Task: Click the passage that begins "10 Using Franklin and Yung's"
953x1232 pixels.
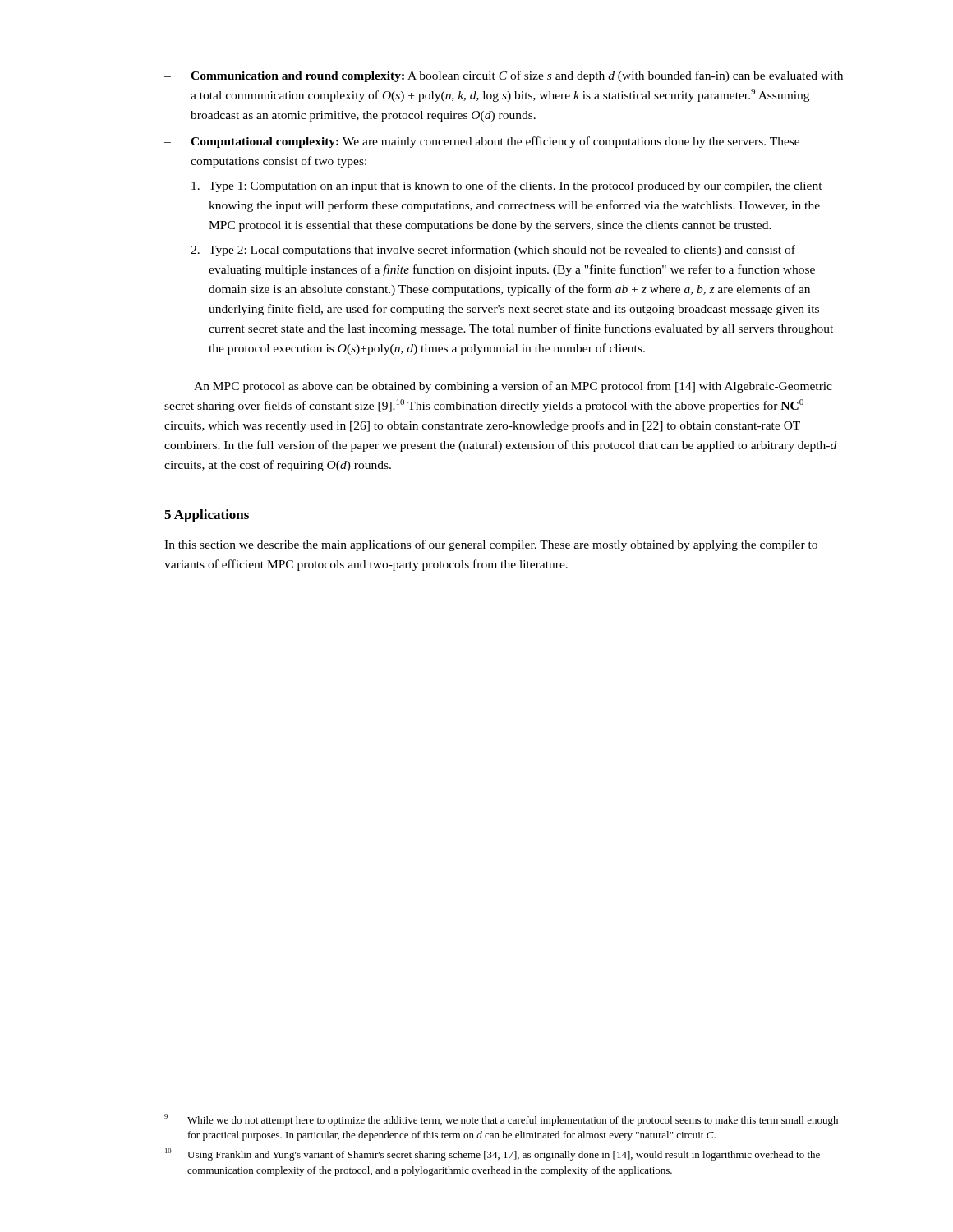Action: 505,1163
